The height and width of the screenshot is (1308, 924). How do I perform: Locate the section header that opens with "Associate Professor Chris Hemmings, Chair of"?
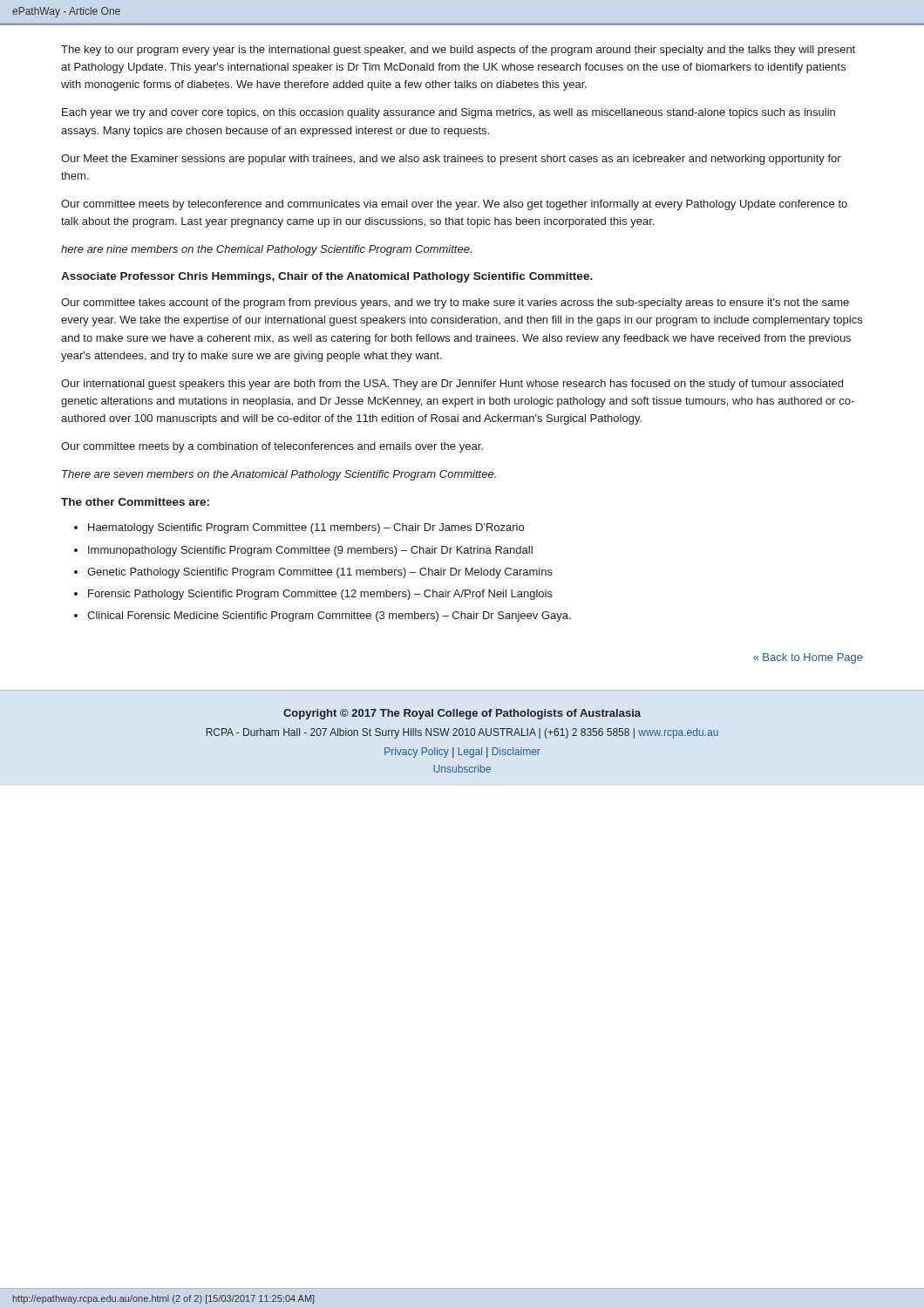click(x=327, y=276)
